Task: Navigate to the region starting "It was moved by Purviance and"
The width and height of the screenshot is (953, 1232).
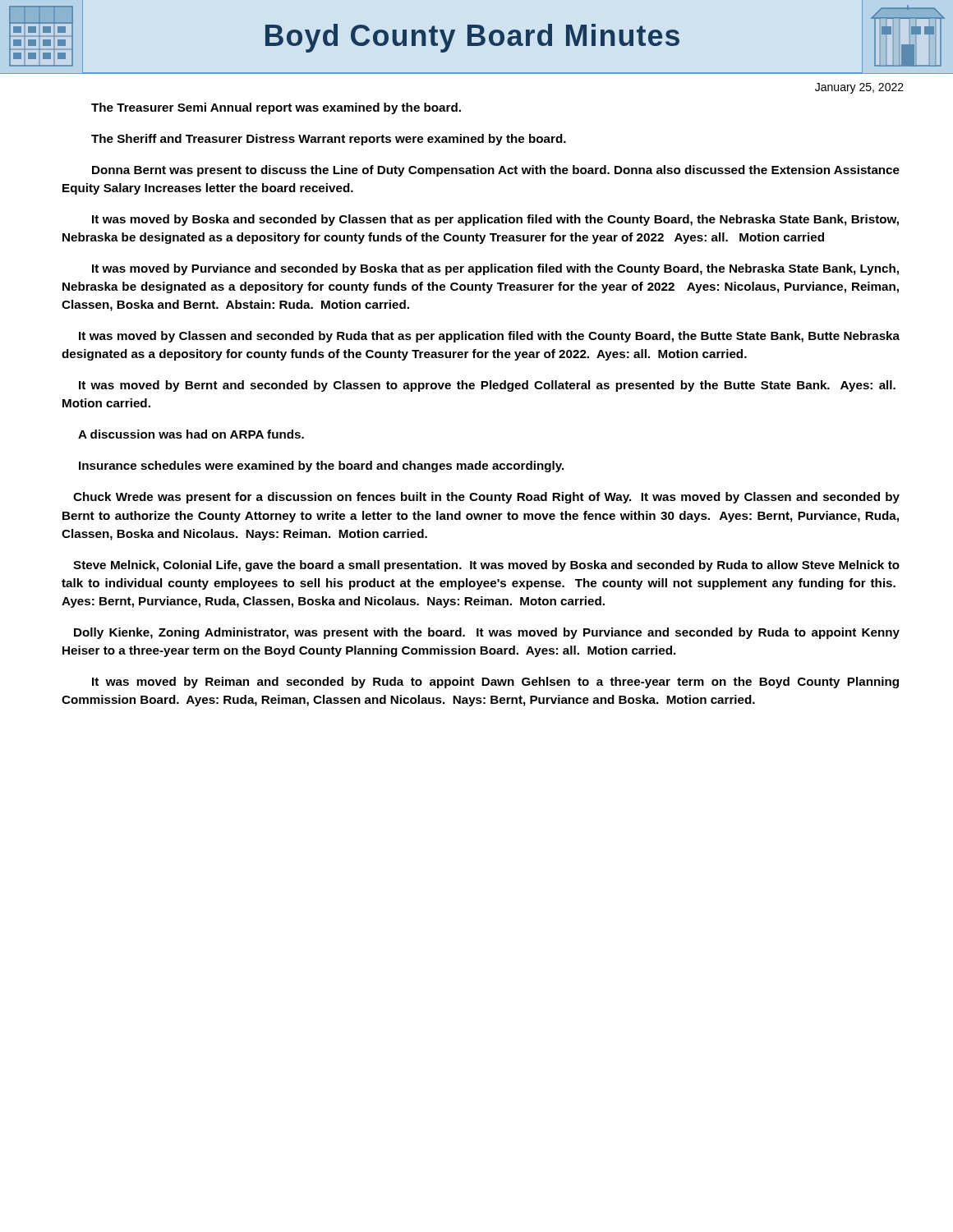Action: click(x=481, y=286)
